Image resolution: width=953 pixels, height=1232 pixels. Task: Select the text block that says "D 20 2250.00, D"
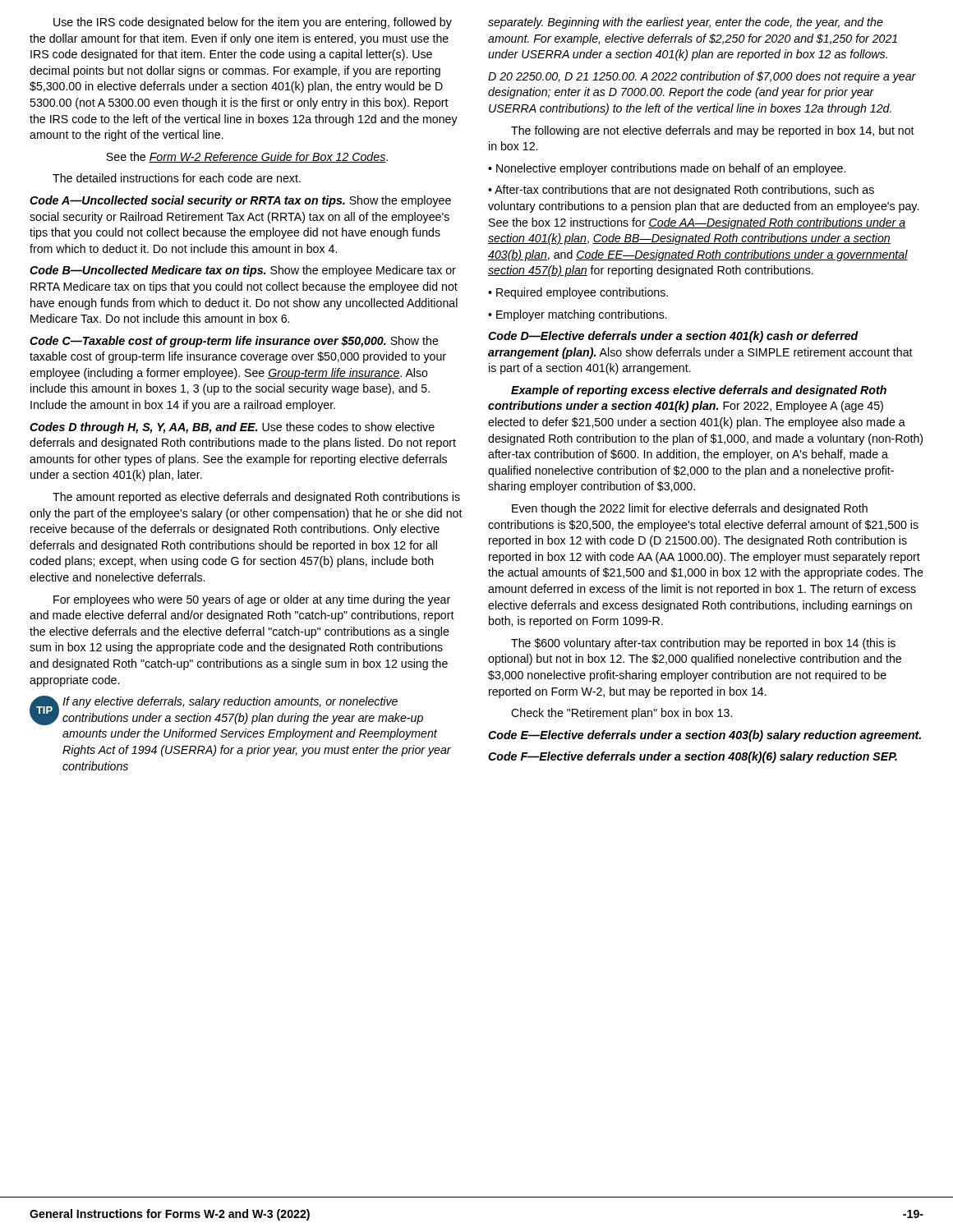[x=706, y=93]
